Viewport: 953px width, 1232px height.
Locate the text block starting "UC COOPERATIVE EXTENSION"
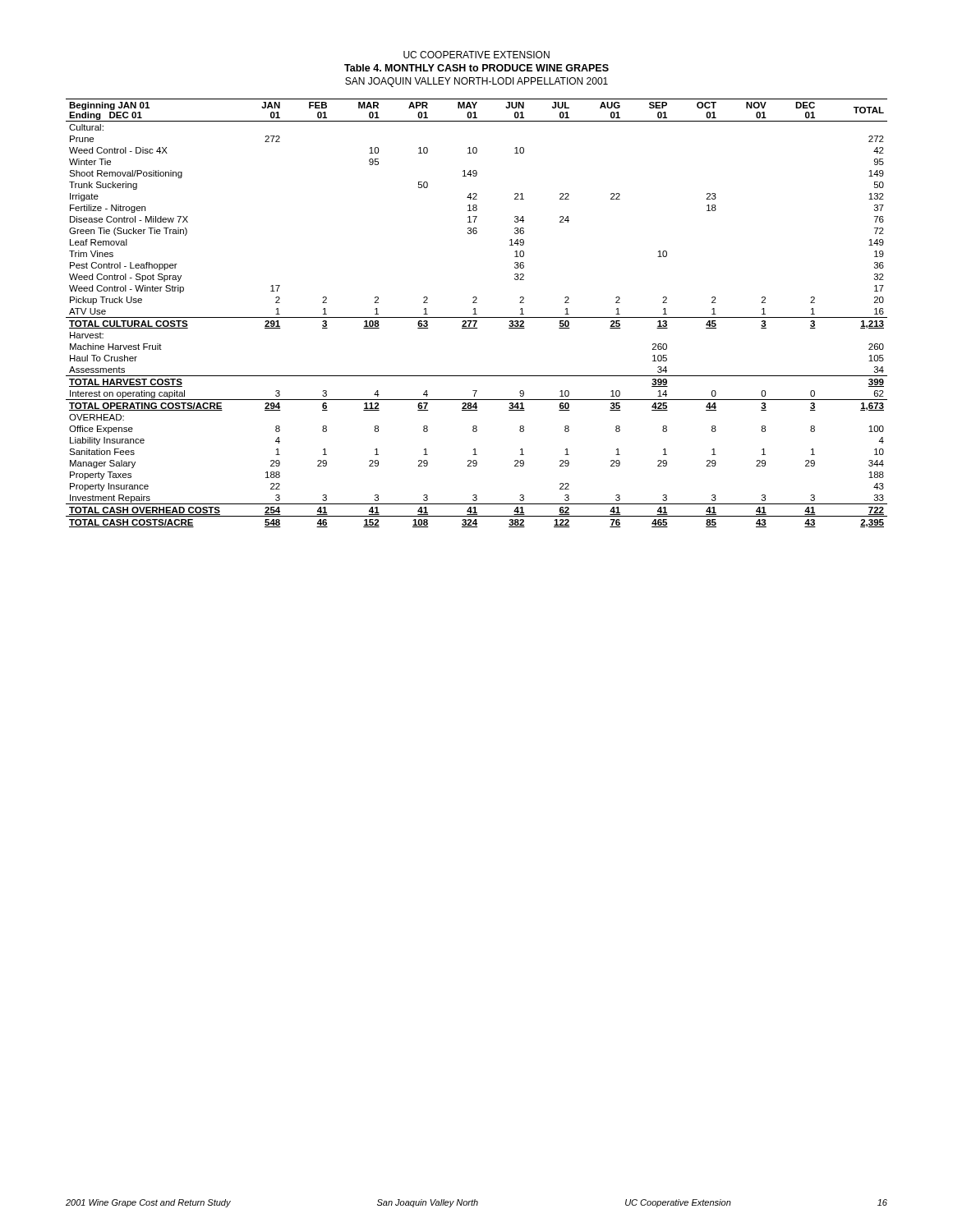click(x=476, y=55)
